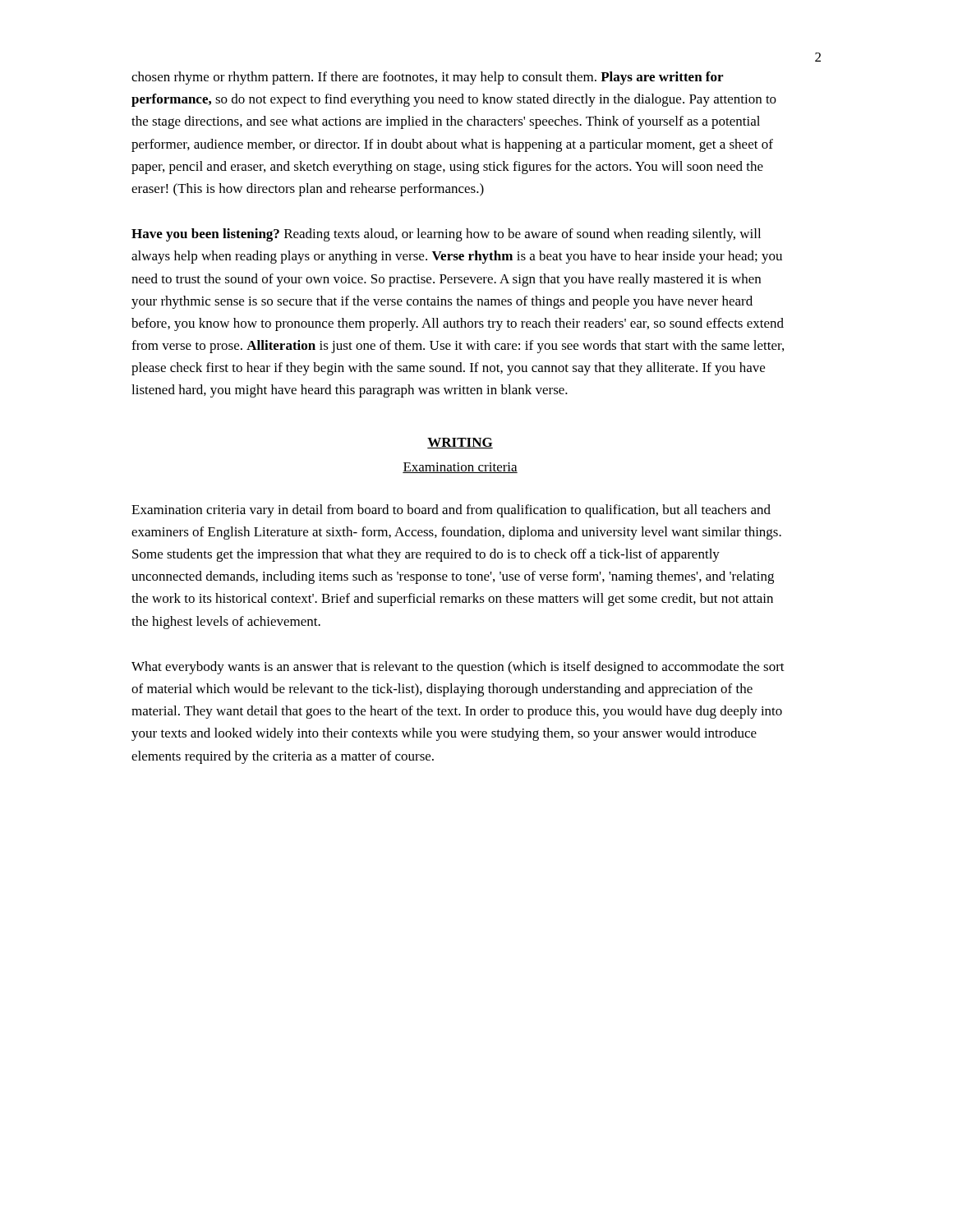Image resolution: width=953 pixels, height=1232 pixels.
Task: Point to the block beginning "Have you been listening? Reading texts aloud, or"
Action: coord(458,312)
